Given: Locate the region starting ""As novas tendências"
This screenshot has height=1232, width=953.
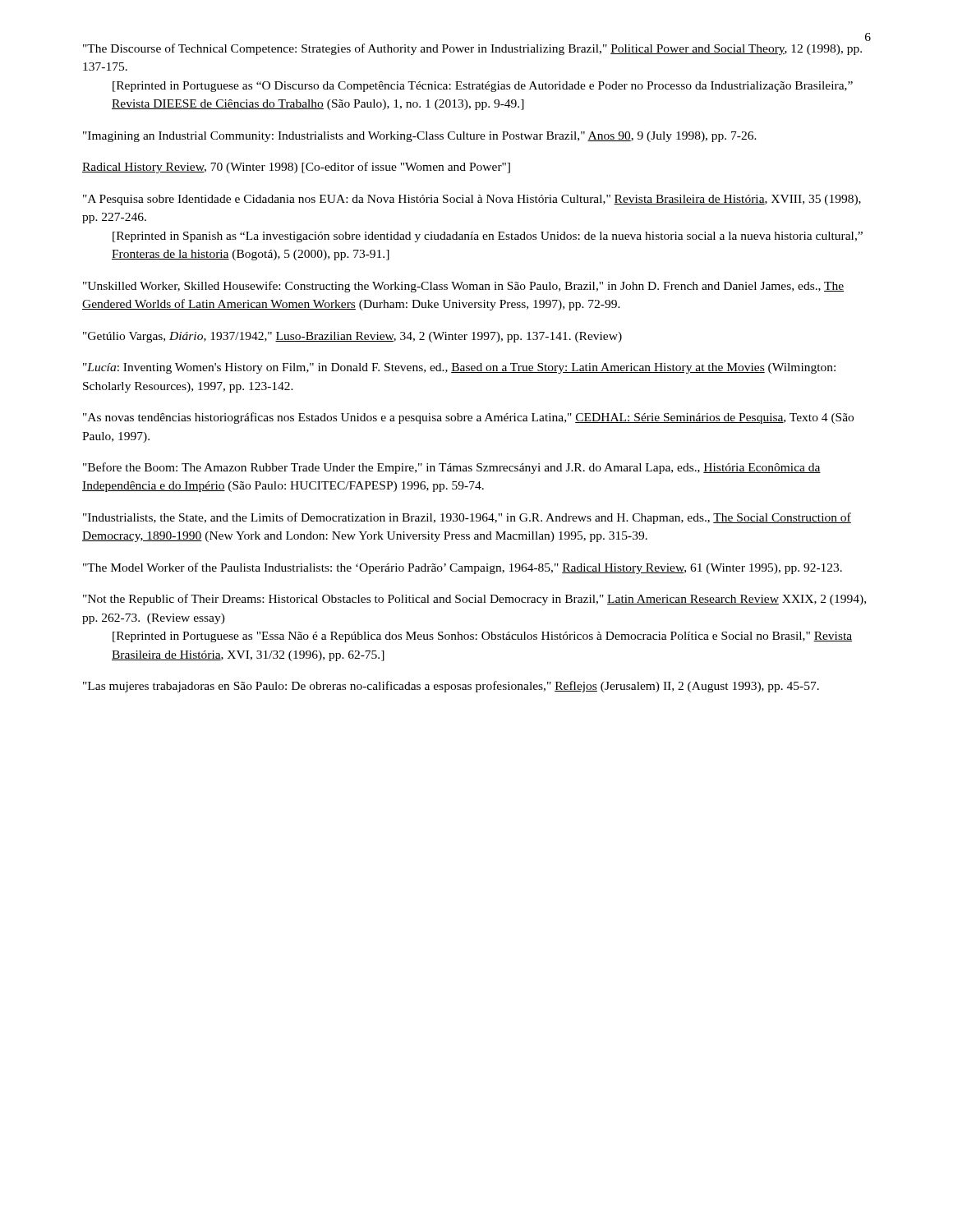Looking at the screenshot, I should (x=476, y=427).
